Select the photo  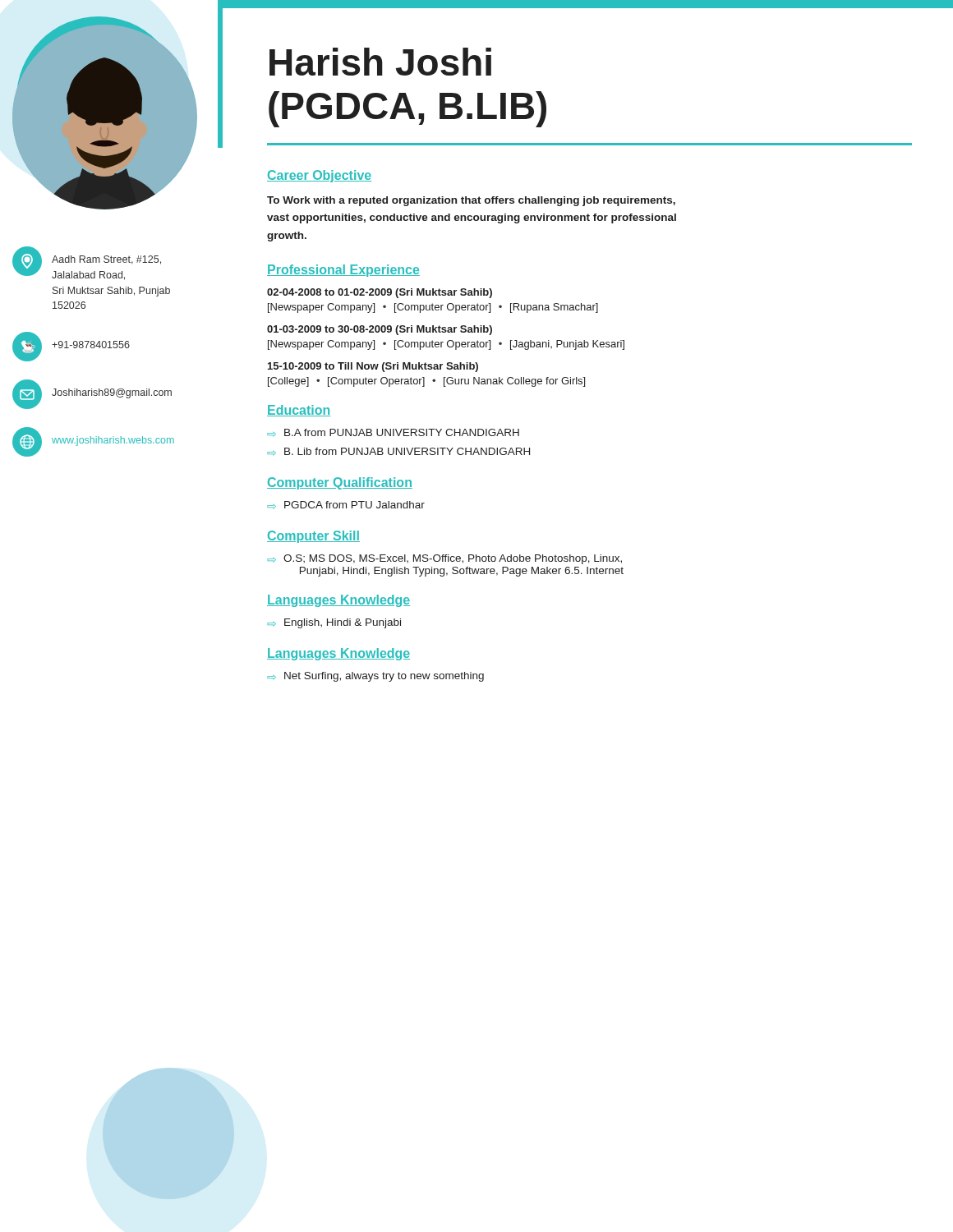point(105,117)
